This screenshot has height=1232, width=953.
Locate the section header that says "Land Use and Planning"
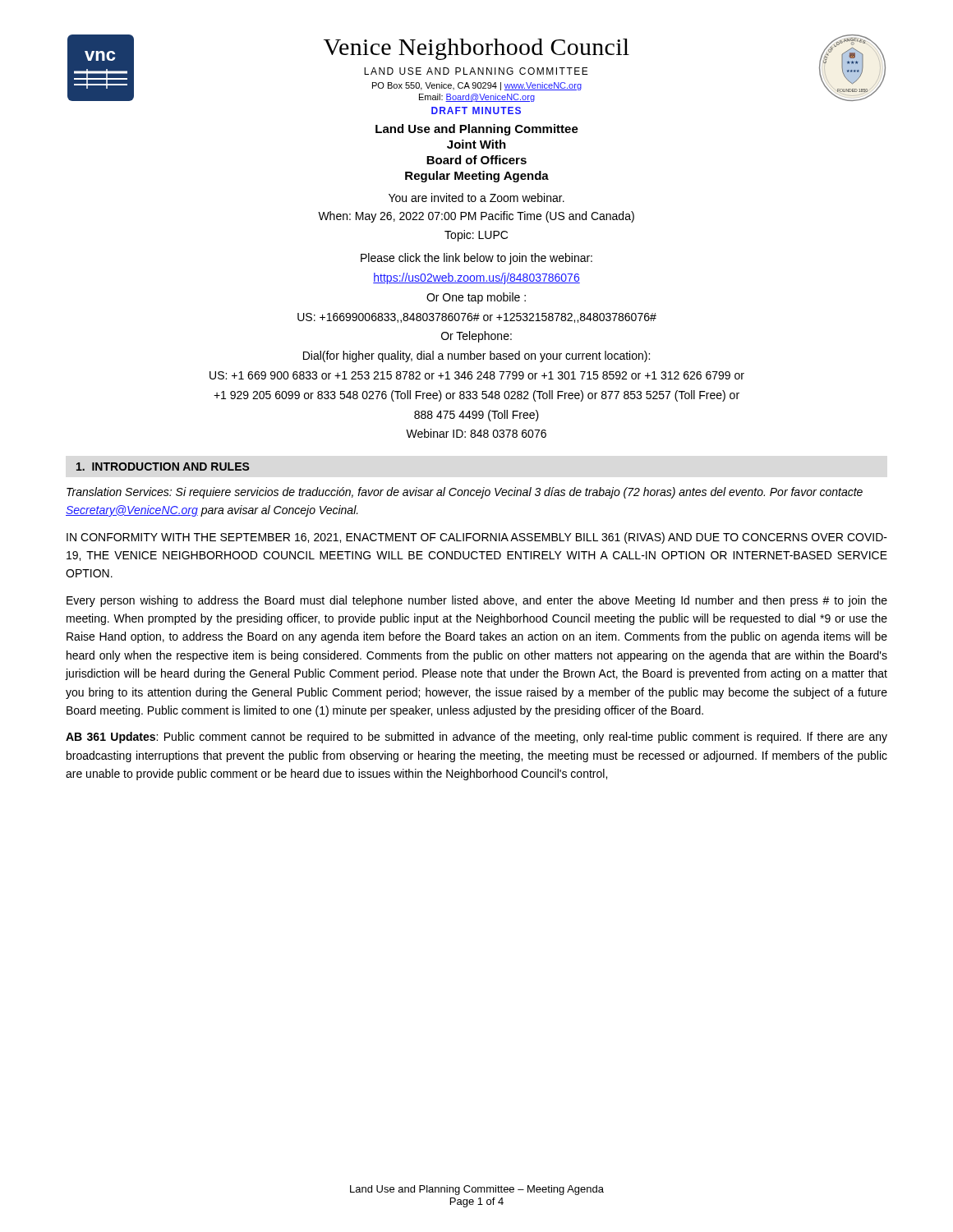click(476, 129)
